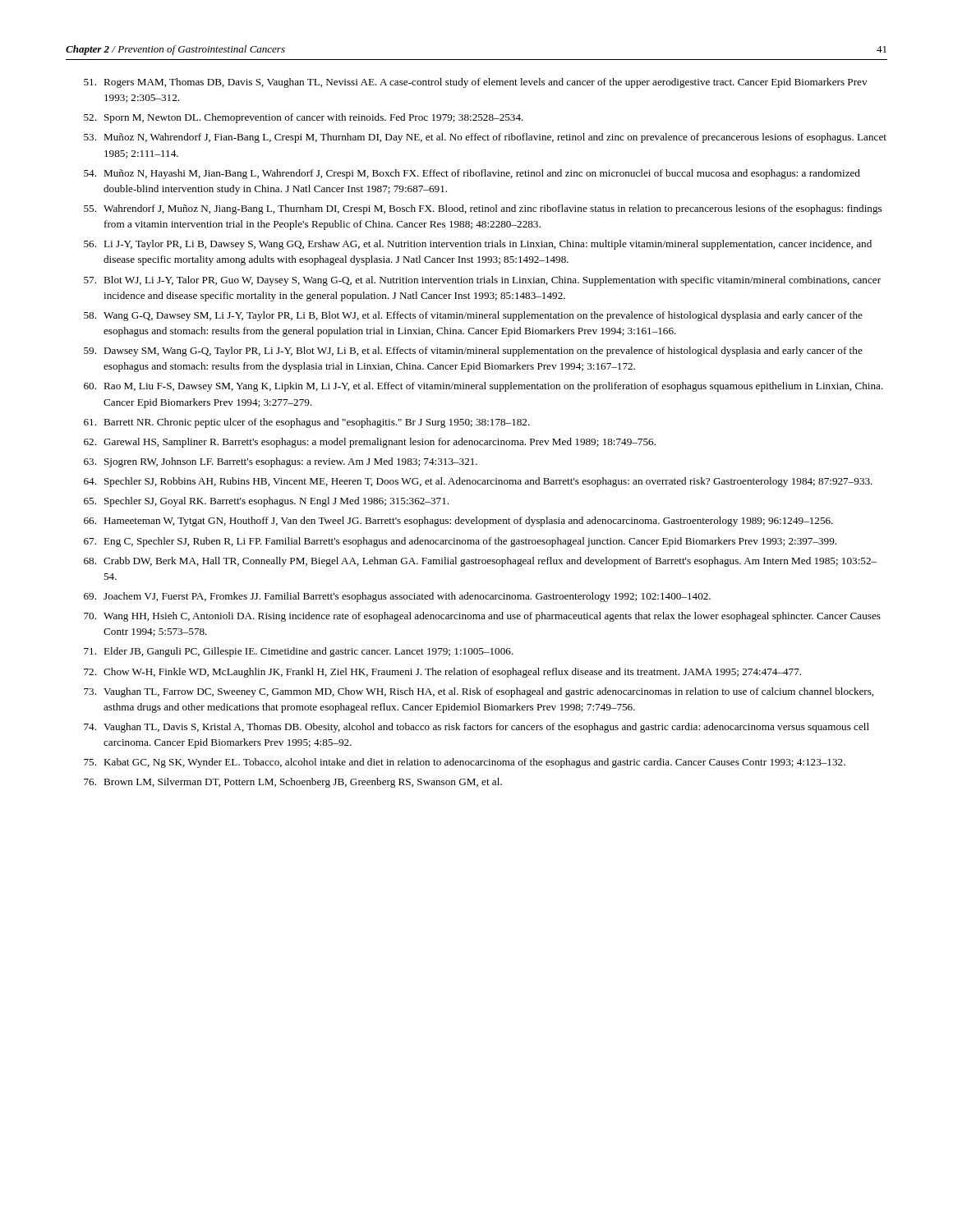Find the block on this page that starts "61. Barrett NR. Chronic peptic ulcer"
Screen dimensions: 1232x953
pos(476,422)
